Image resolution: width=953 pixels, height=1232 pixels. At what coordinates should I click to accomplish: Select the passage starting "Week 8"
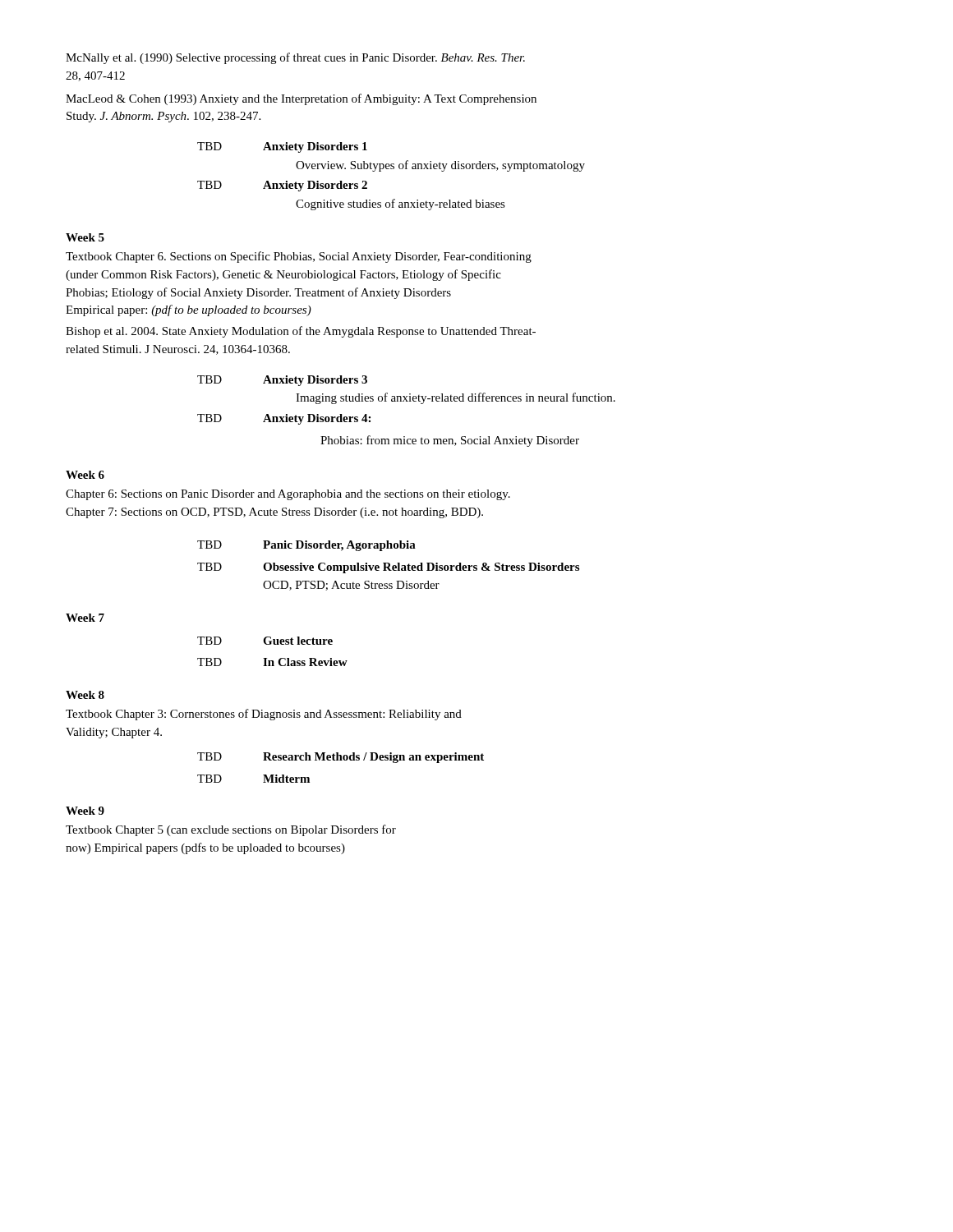click(85, 695)
